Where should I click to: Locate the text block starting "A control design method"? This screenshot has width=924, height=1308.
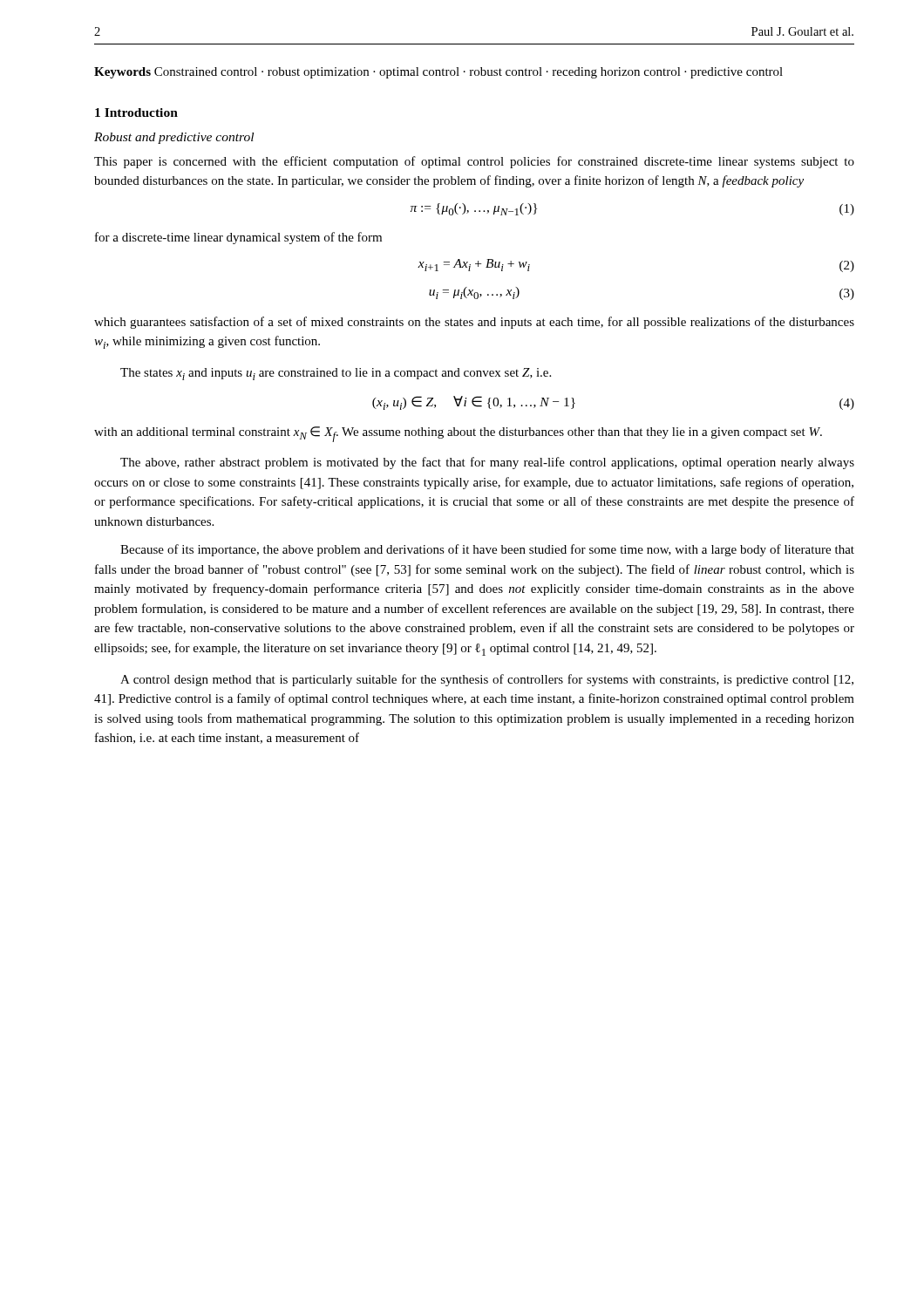click(474, 708)
